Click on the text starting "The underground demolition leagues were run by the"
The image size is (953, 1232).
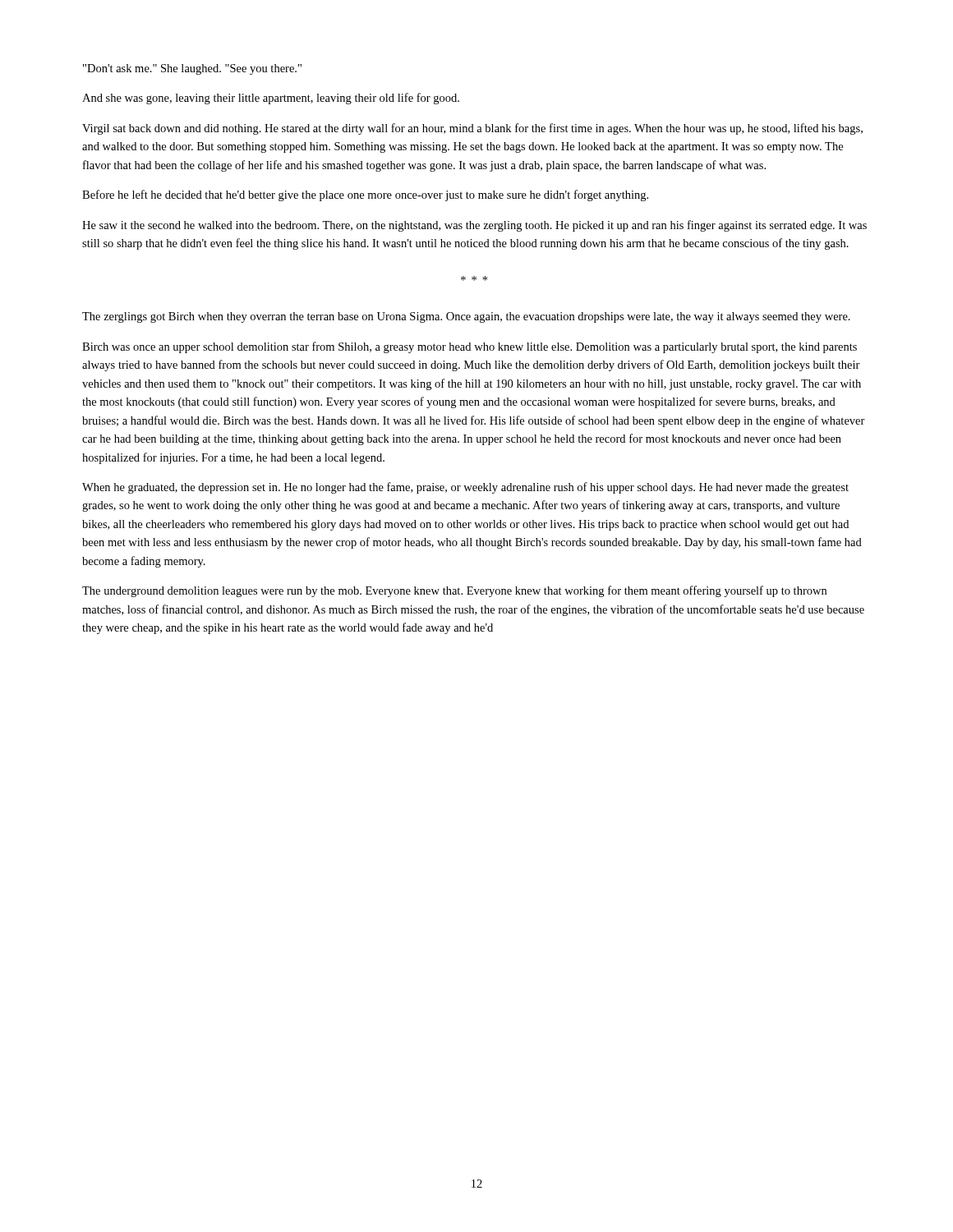473,609
